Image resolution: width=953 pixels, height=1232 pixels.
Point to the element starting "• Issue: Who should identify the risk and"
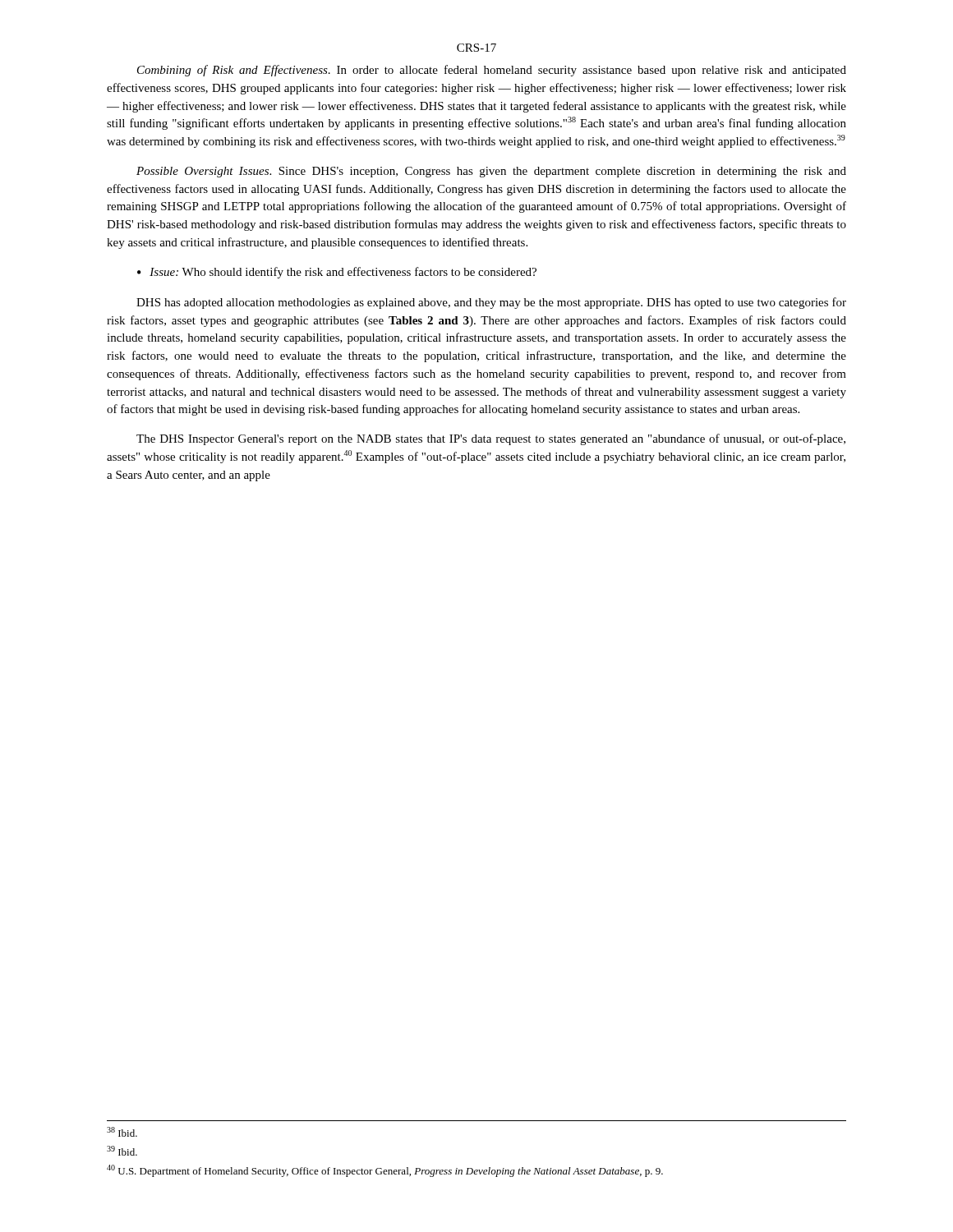491,273
